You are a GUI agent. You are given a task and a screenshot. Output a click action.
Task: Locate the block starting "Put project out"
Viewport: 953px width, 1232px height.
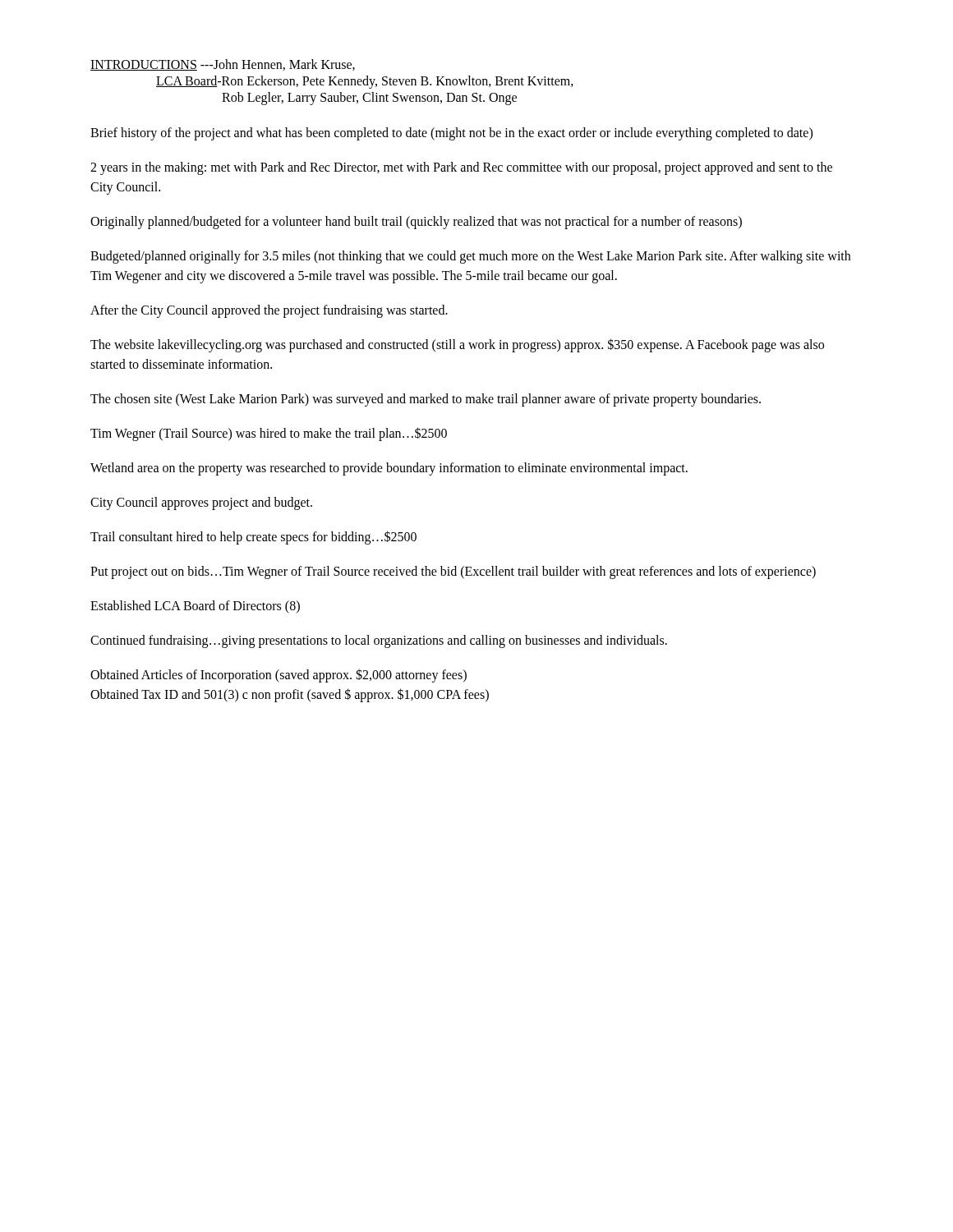point(472,572)
